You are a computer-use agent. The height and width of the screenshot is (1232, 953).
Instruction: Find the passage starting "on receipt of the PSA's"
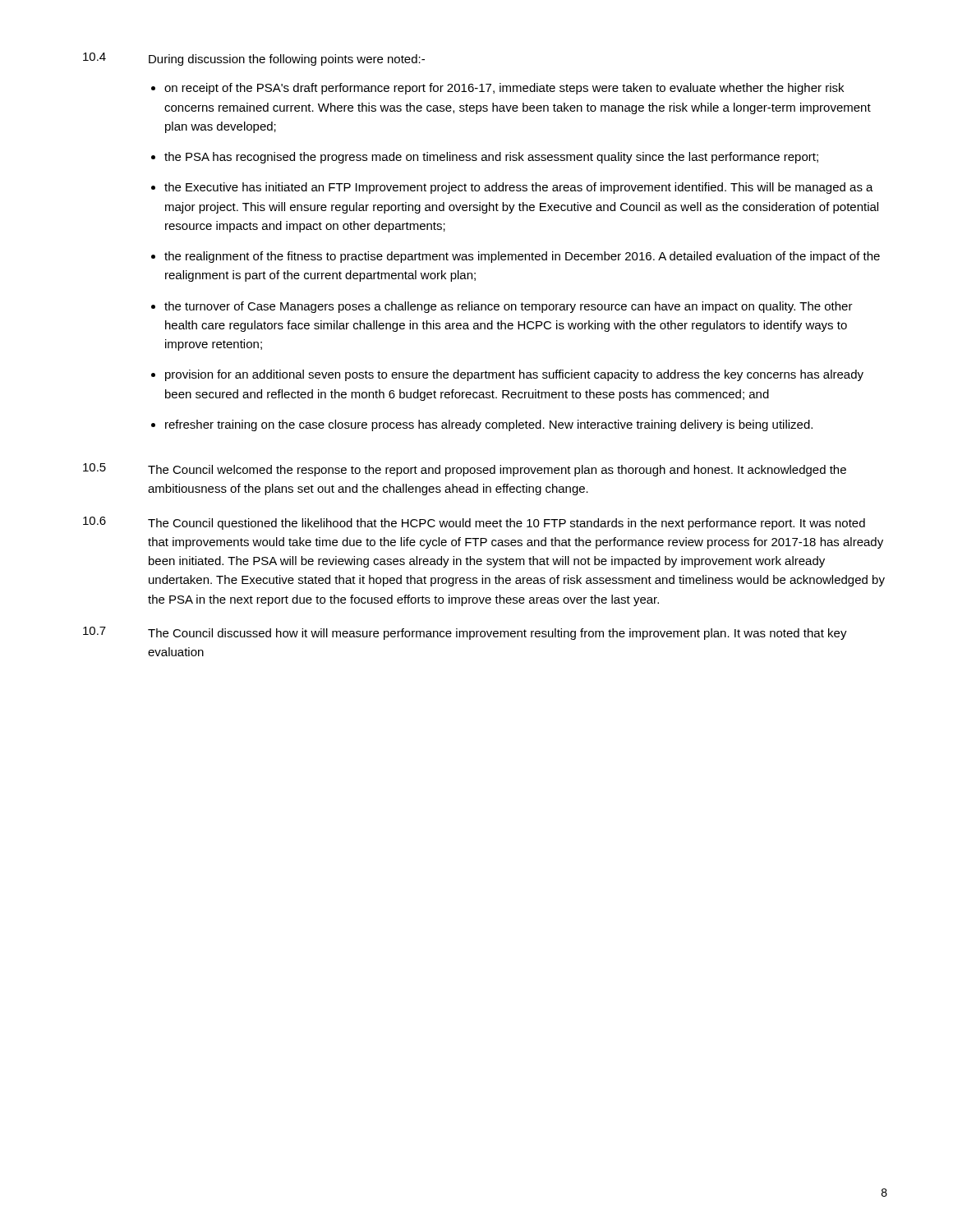pos(517,107)
